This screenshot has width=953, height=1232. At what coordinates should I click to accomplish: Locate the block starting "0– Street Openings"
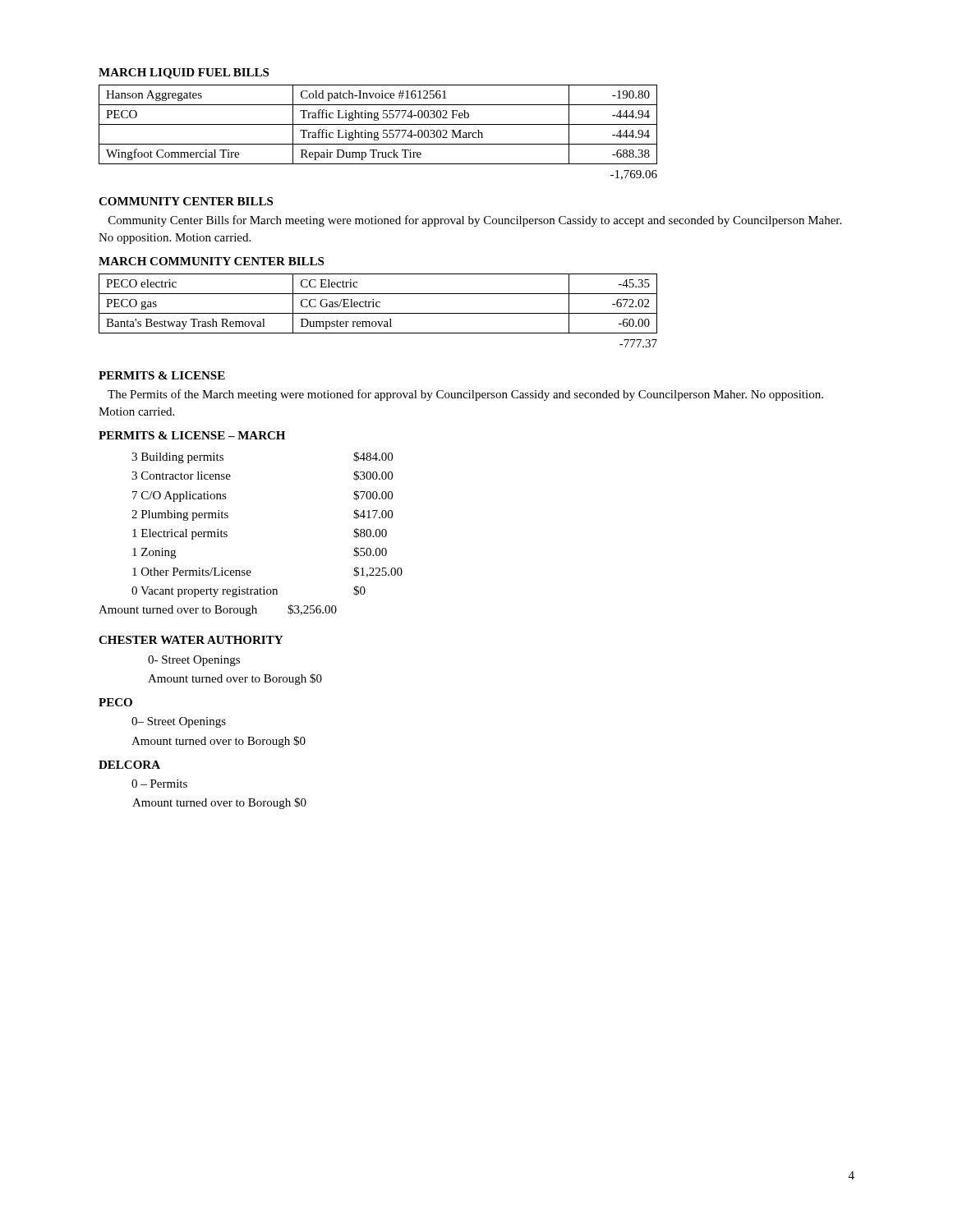tap(179, 721)
